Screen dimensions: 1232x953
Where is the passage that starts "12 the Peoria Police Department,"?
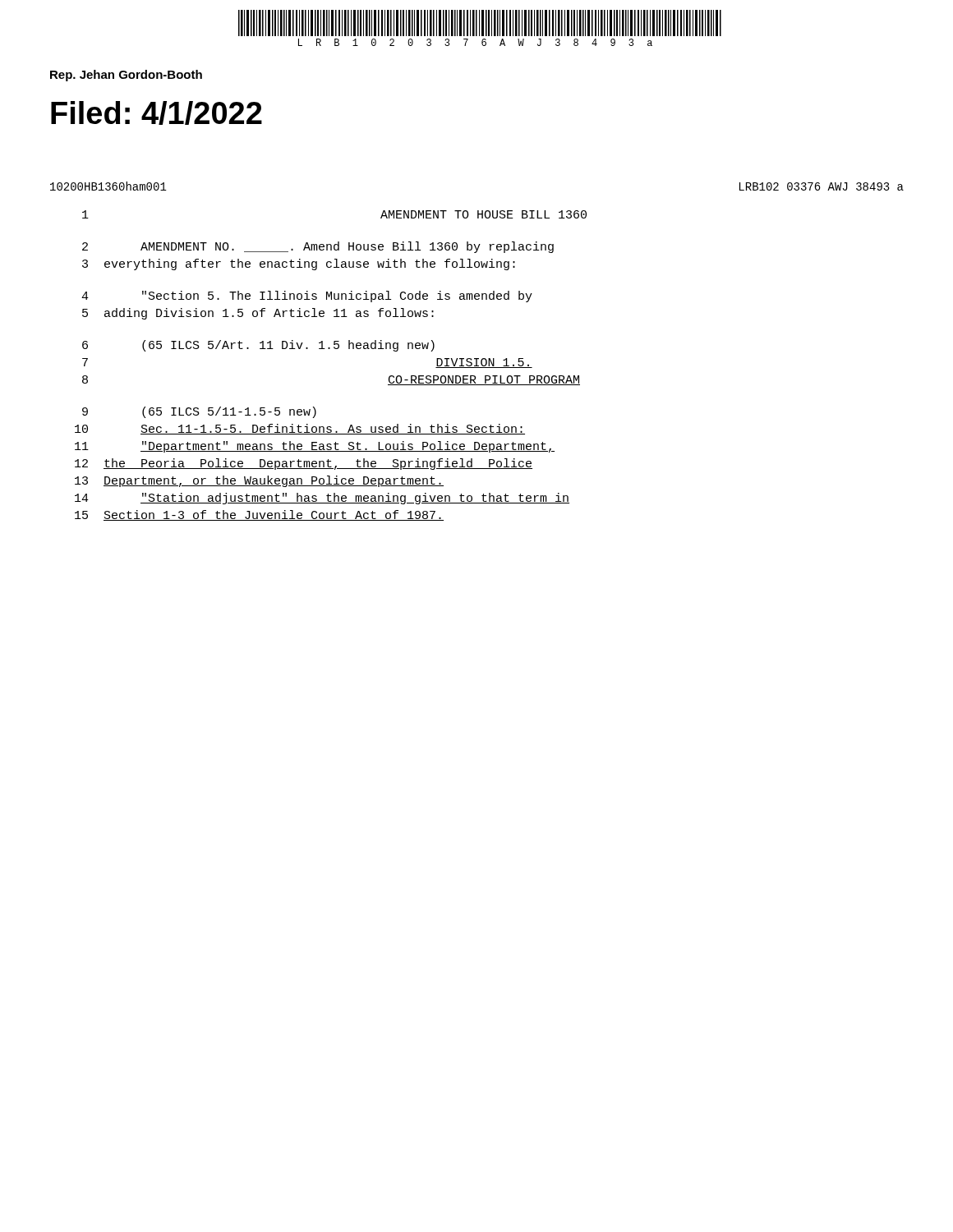tap(476, 464)
